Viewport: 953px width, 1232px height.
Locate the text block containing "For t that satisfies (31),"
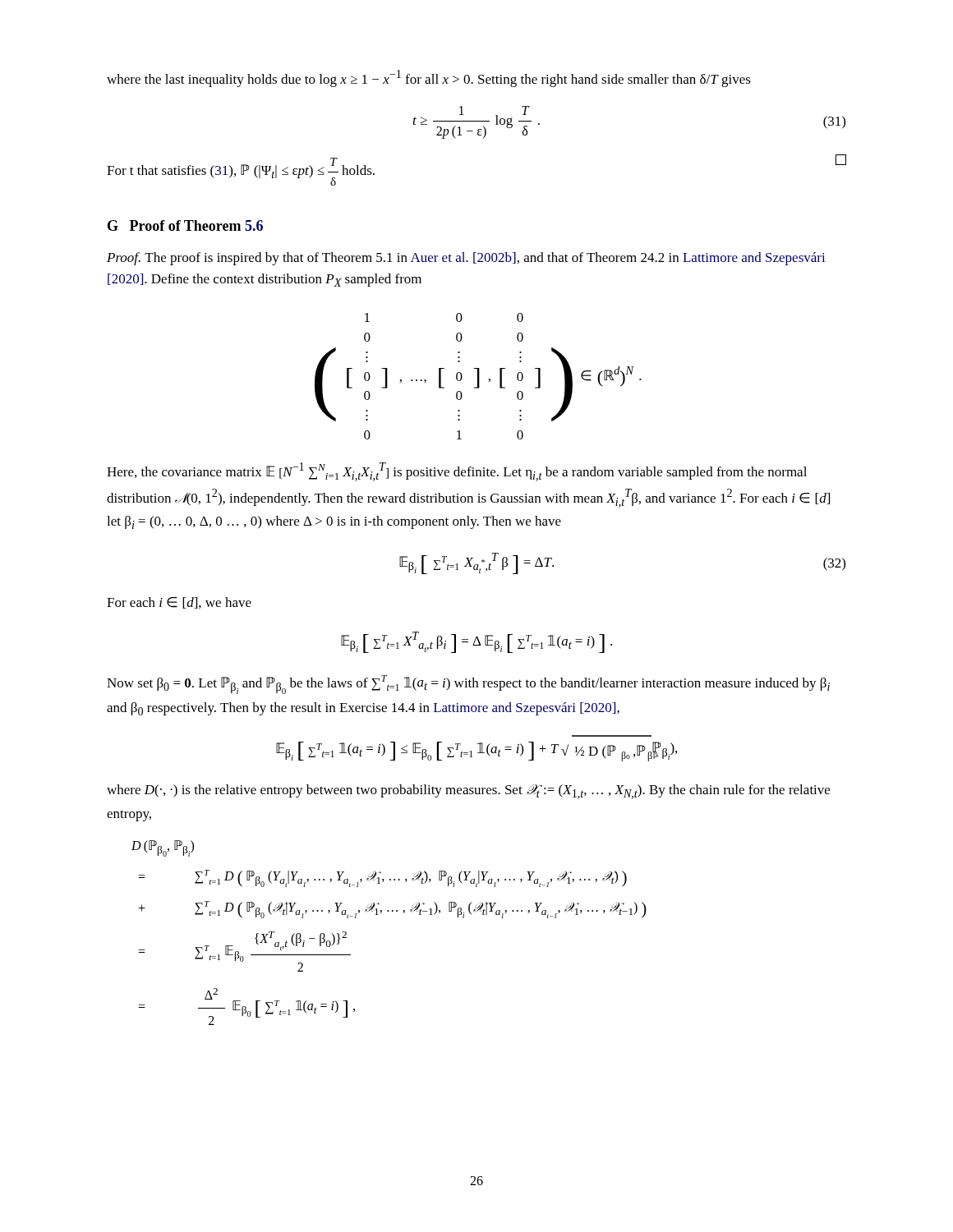pyautogui.click(x=256, y=170)
